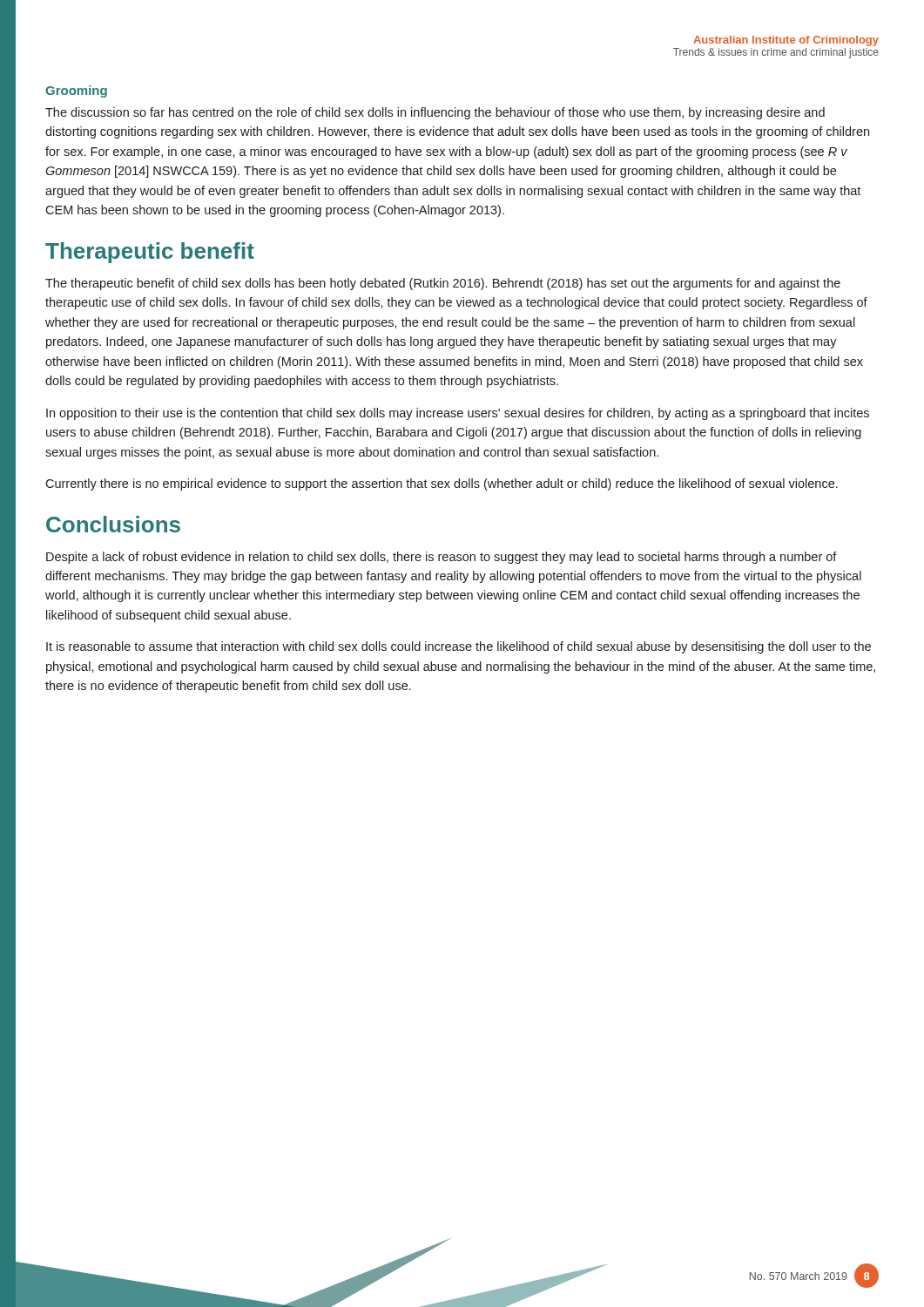This screenshot has width=924, height=1307.
Task: Point to the block beginning "Despite a lack of robust evidence in"
Action: tap(453, 586)
